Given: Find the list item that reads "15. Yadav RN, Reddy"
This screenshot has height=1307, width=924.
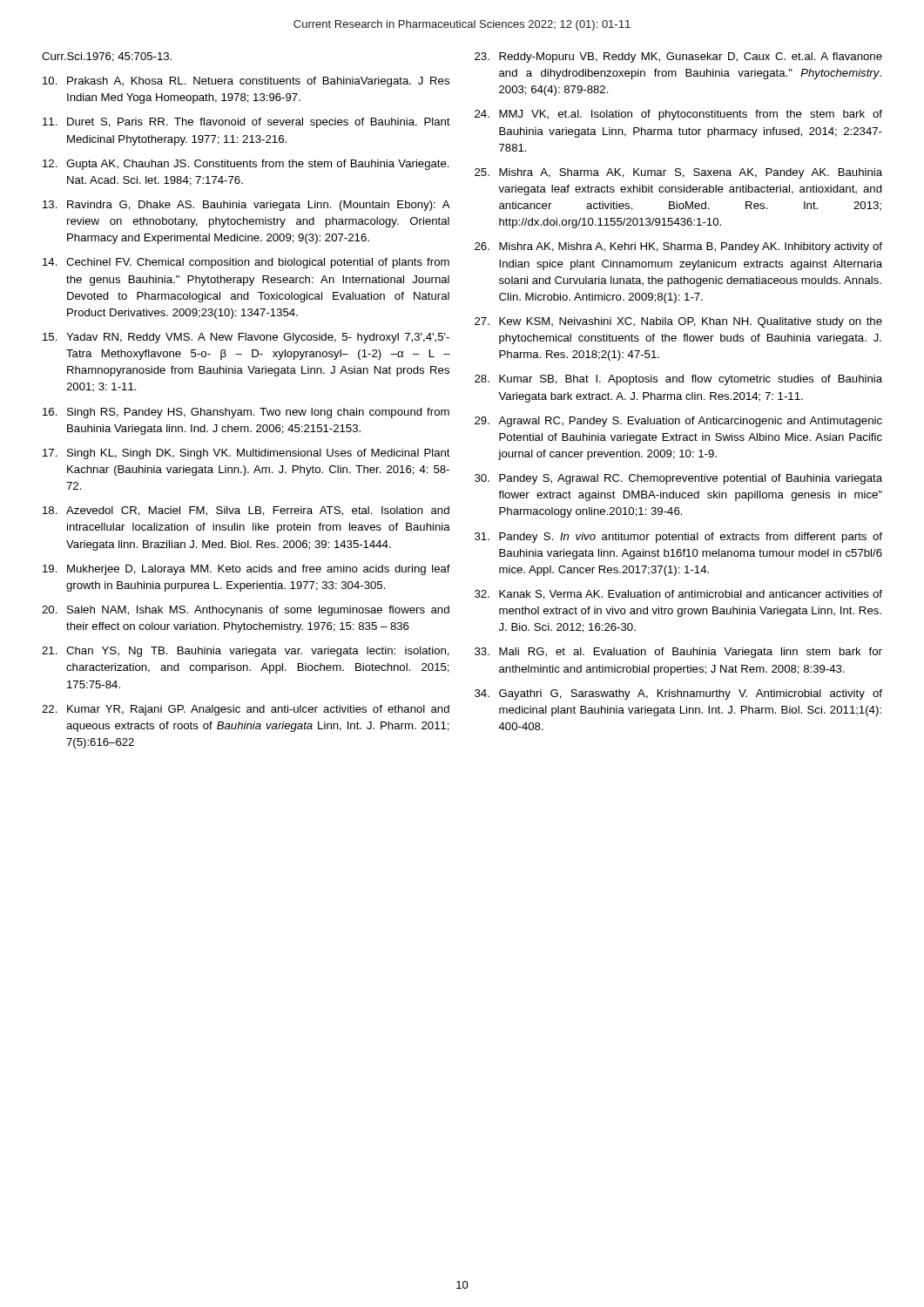Looking at the screenshot, I should pos(246,362).
